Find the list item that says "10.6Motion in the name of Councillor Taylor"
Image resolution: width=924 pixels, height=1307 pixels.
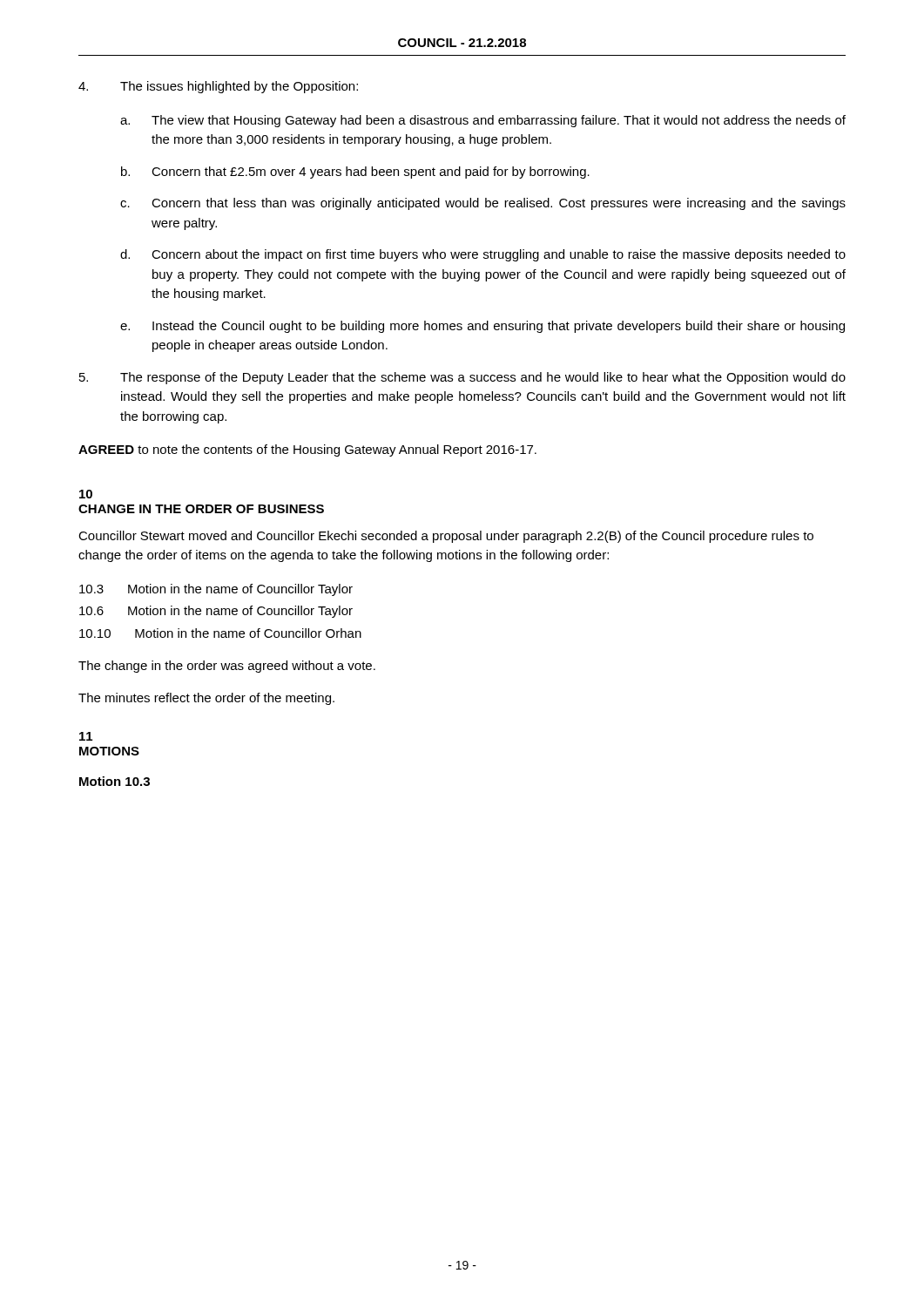click(216, 611)
